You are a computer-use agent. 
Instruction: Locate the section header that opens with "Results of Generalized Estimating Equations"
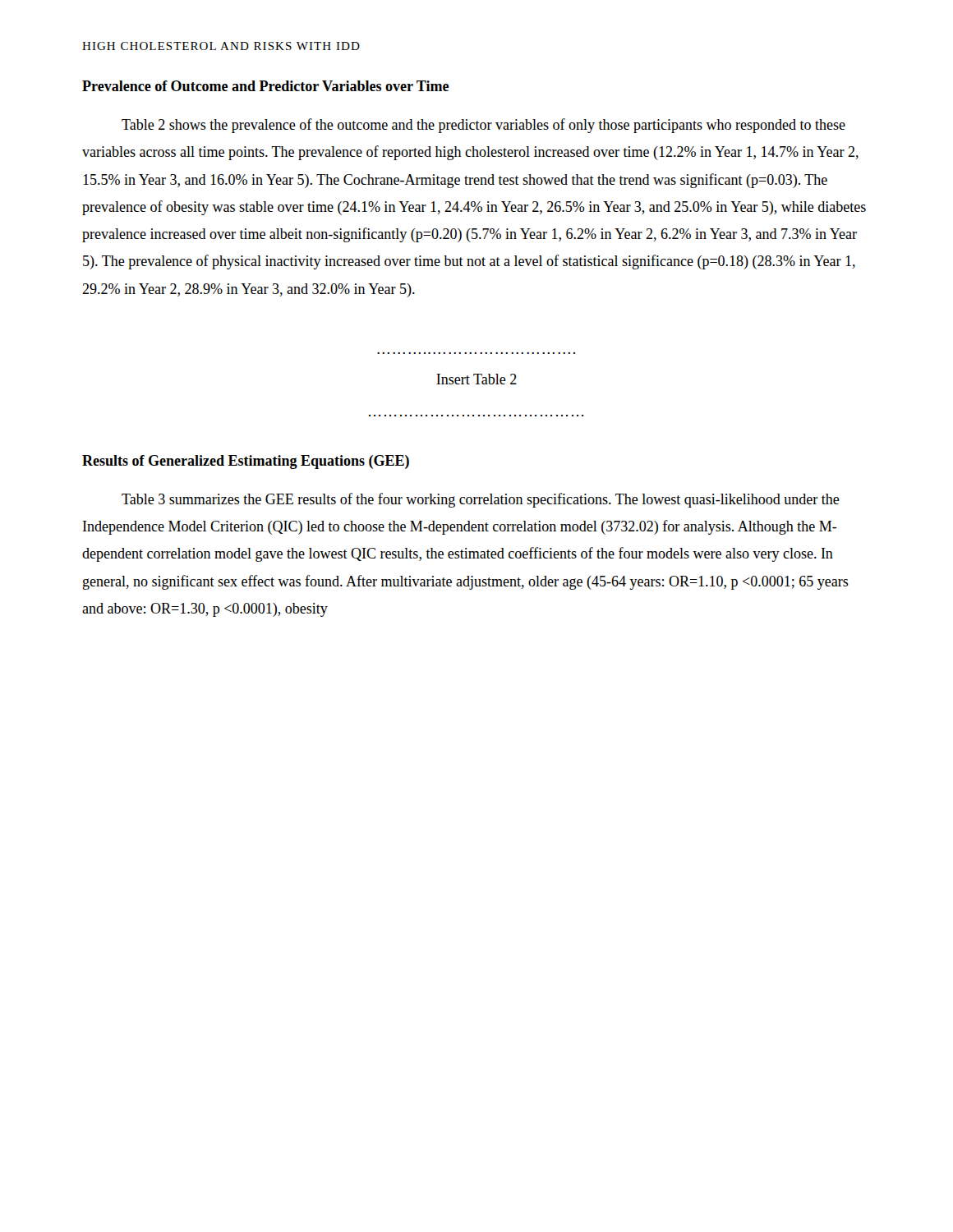246,460
